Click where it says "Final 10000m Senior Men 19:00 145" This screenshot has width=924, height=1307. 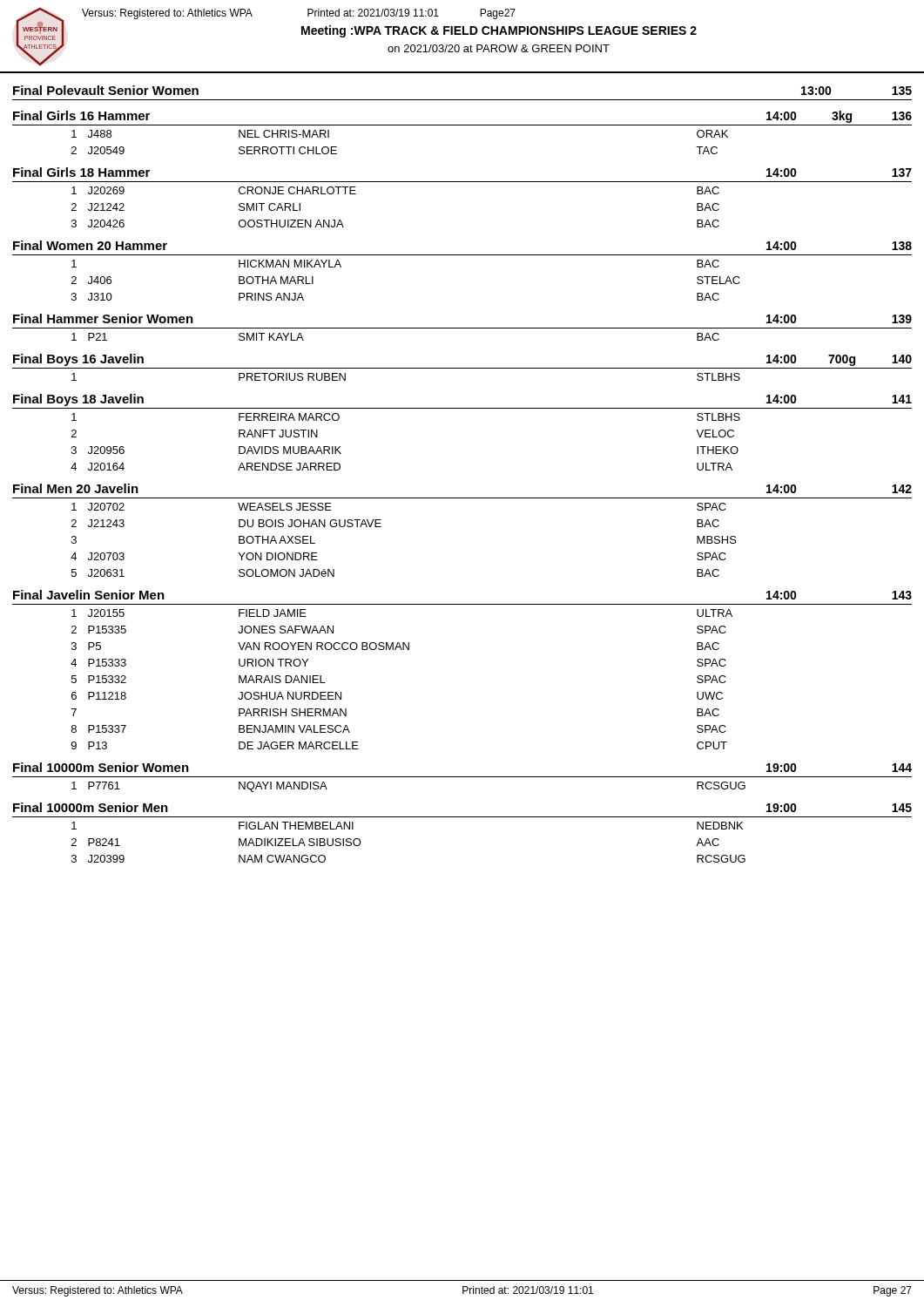click(x=462, y=807)
